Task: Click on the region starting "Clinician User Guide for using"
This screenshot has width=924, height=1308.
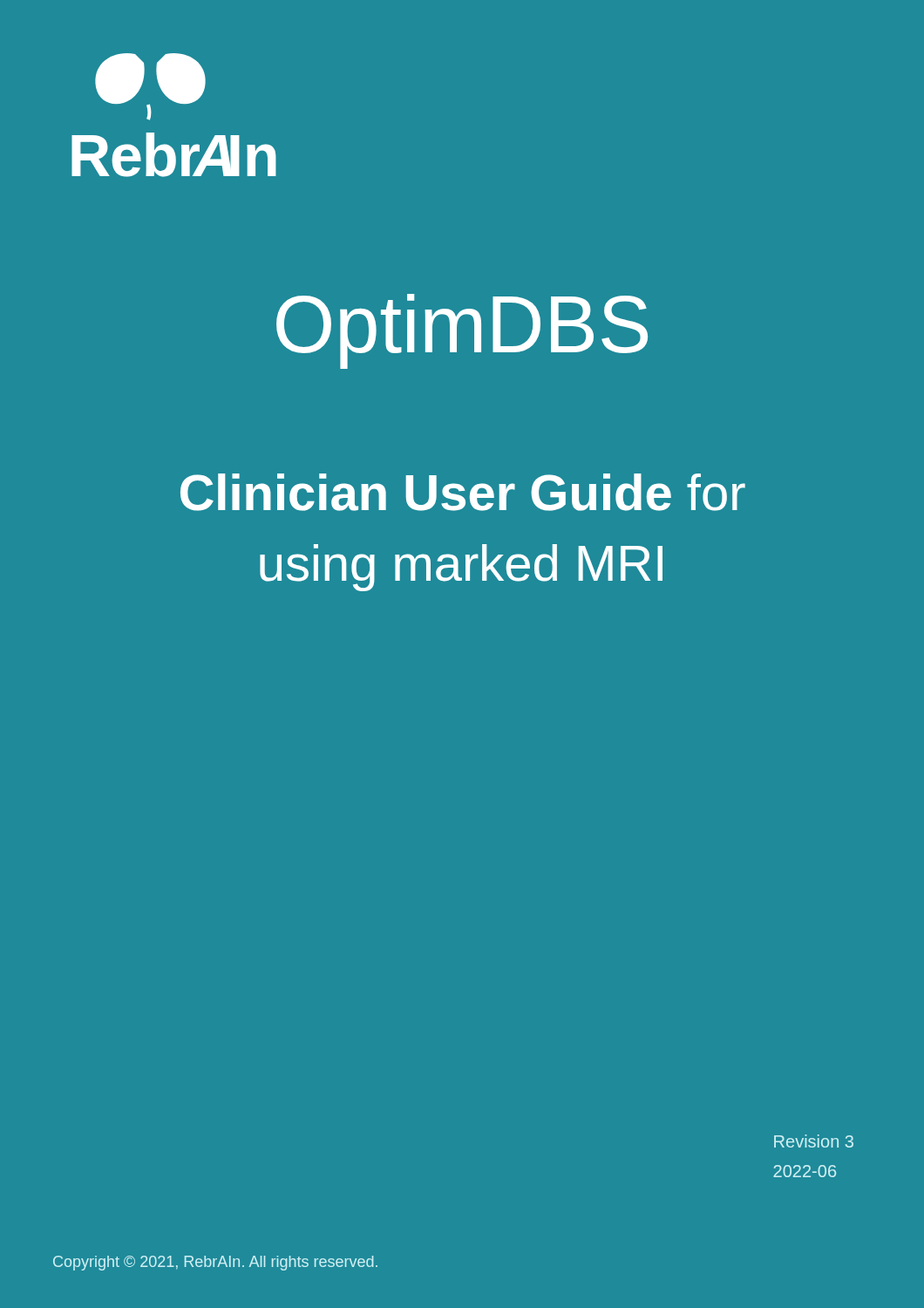Action: coord(462,529)
